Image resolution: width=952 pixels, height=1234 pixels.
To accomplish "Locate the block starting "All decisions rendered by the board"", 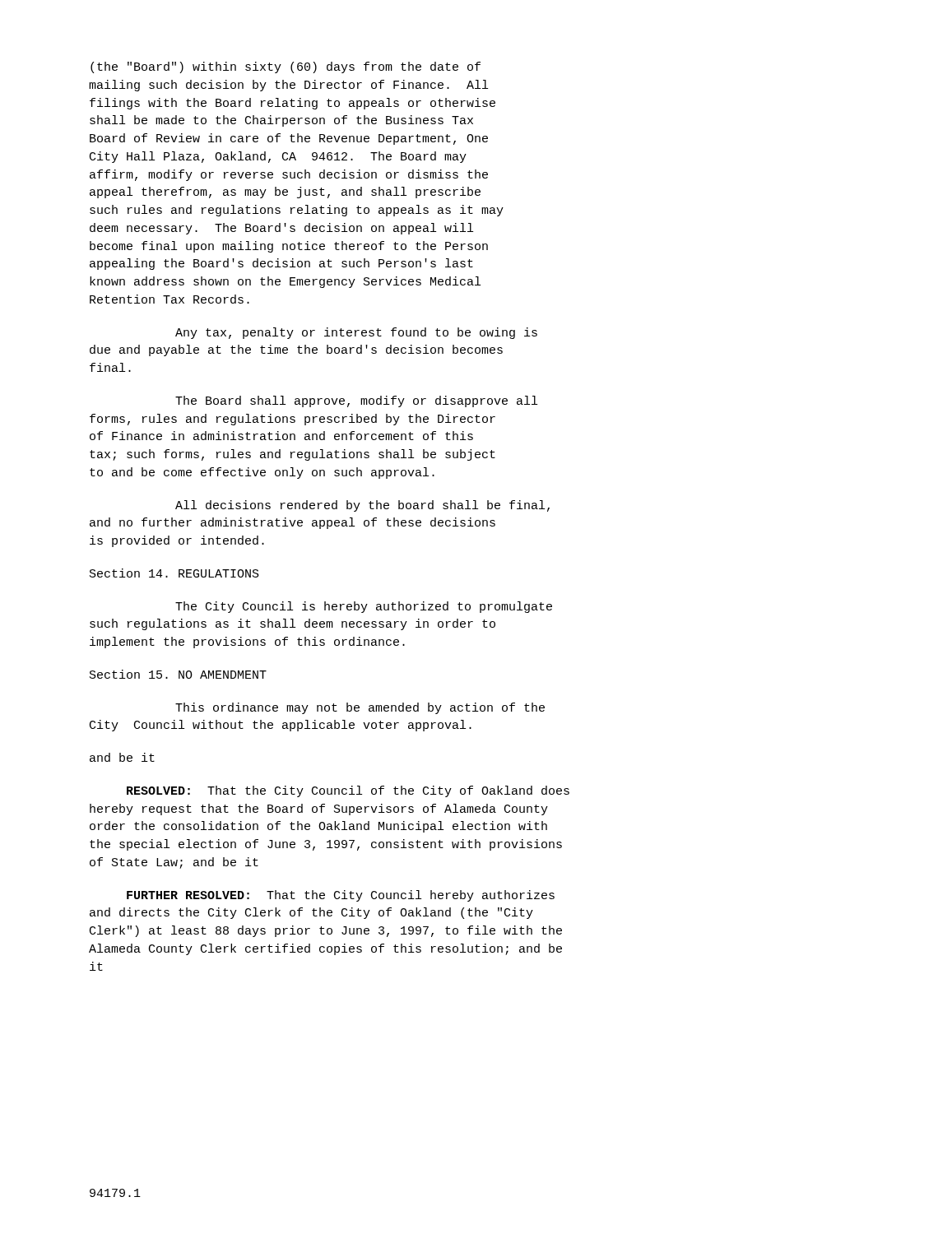I will point(321,524).
